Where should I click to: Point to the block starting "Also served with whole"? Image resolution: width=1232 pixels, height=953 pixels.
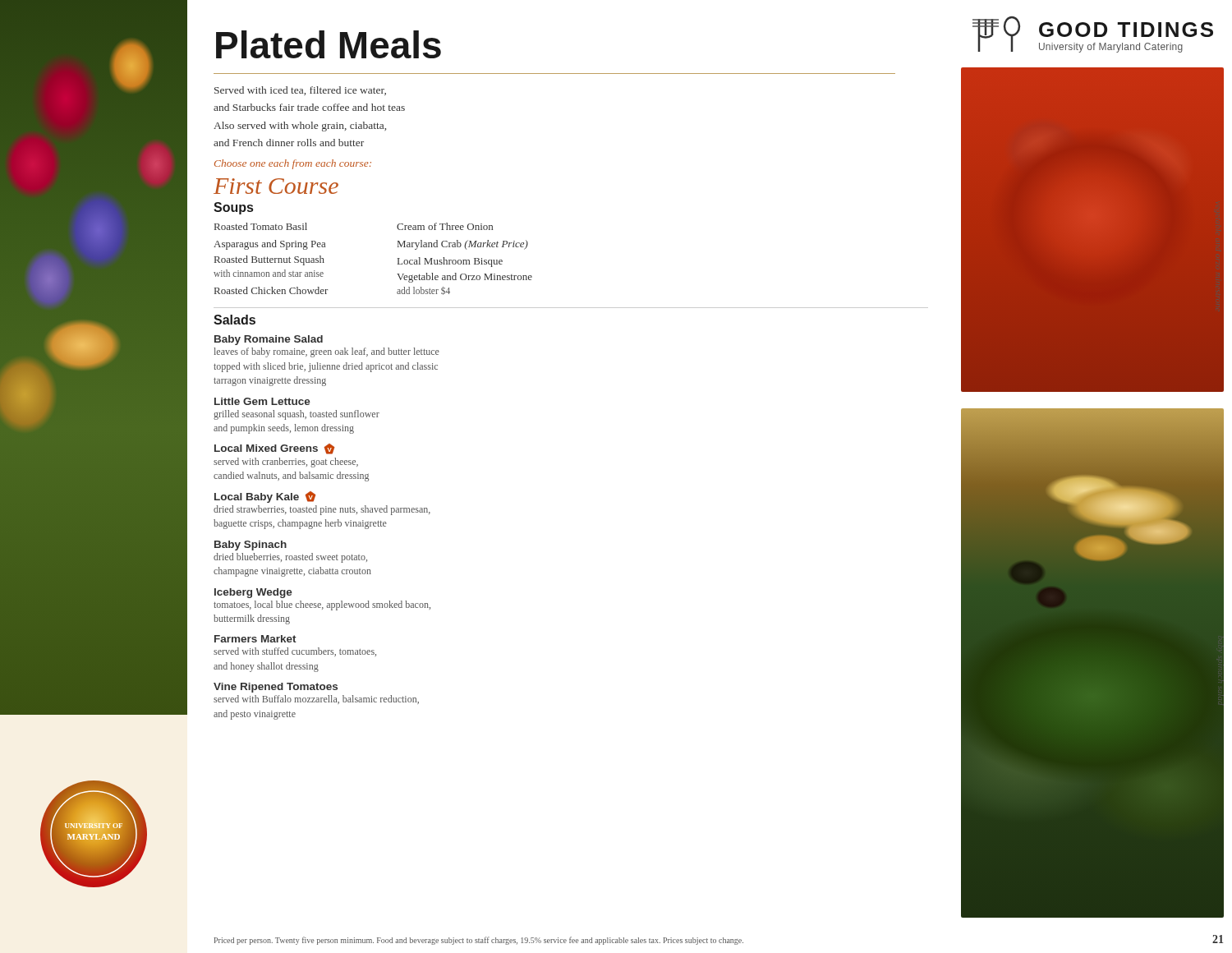[300, 134]
